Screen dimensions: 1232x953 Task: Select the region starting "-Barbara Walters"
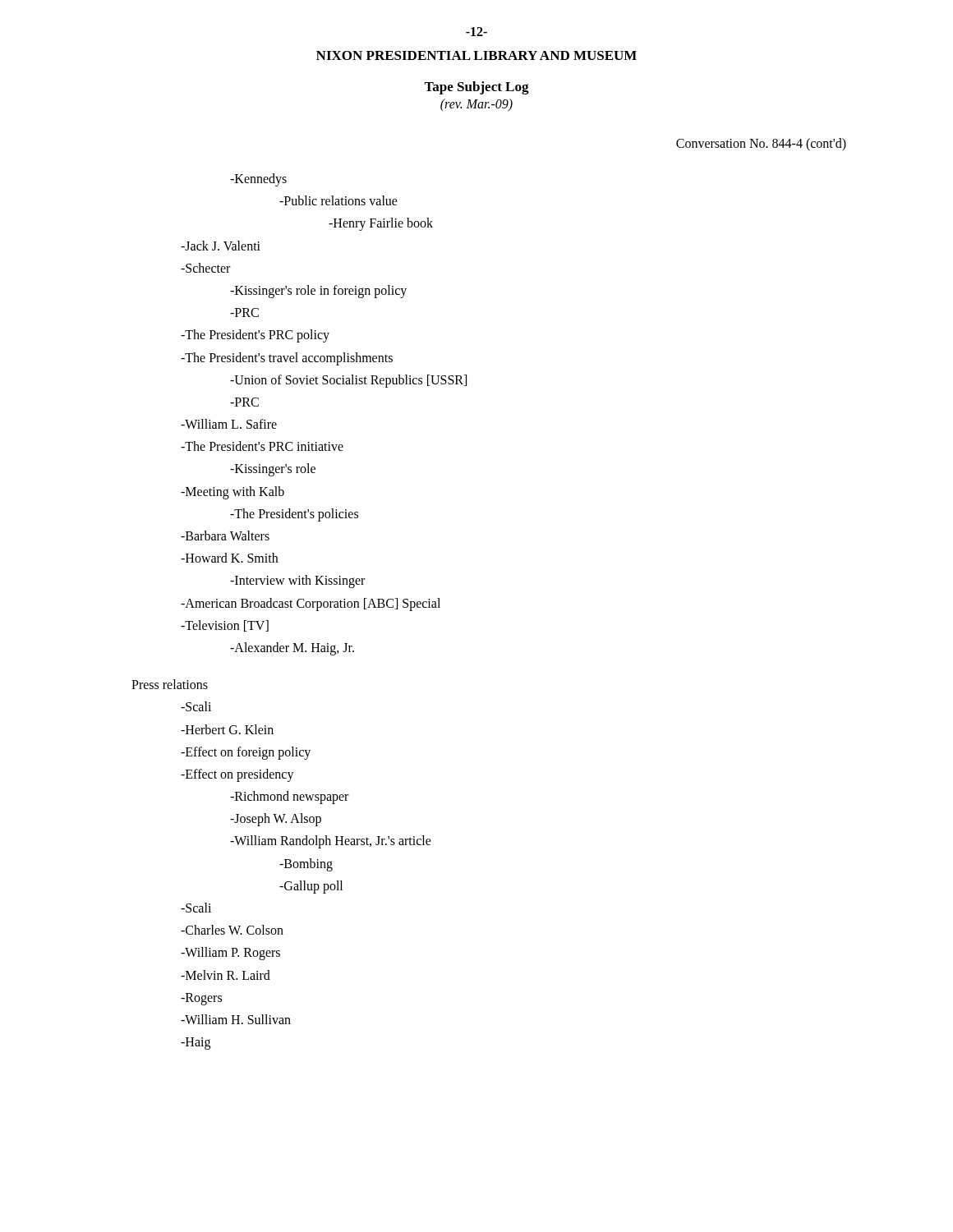click(x=225, y=536)
